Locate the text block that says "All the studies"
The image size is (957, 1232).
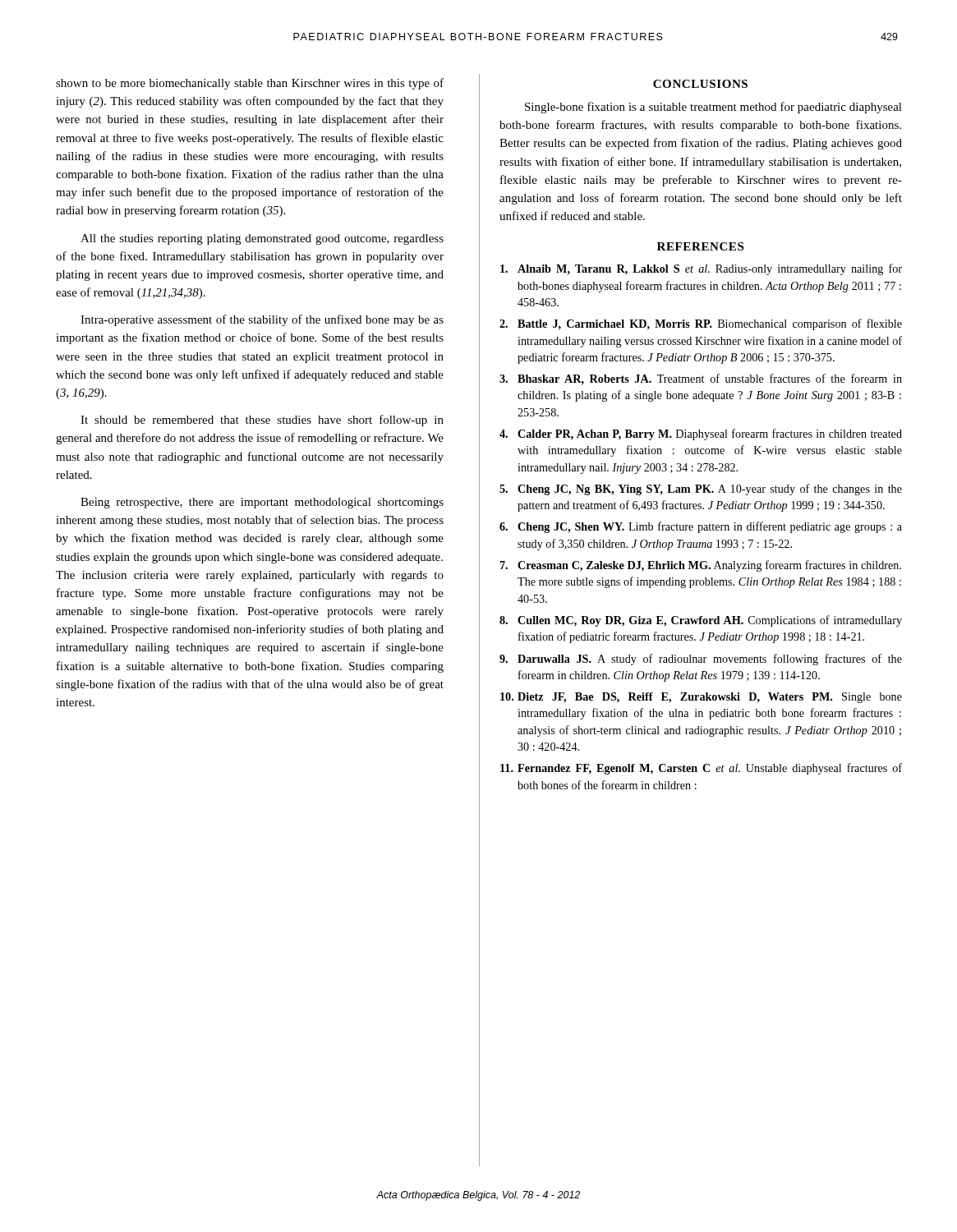point(250,265)
